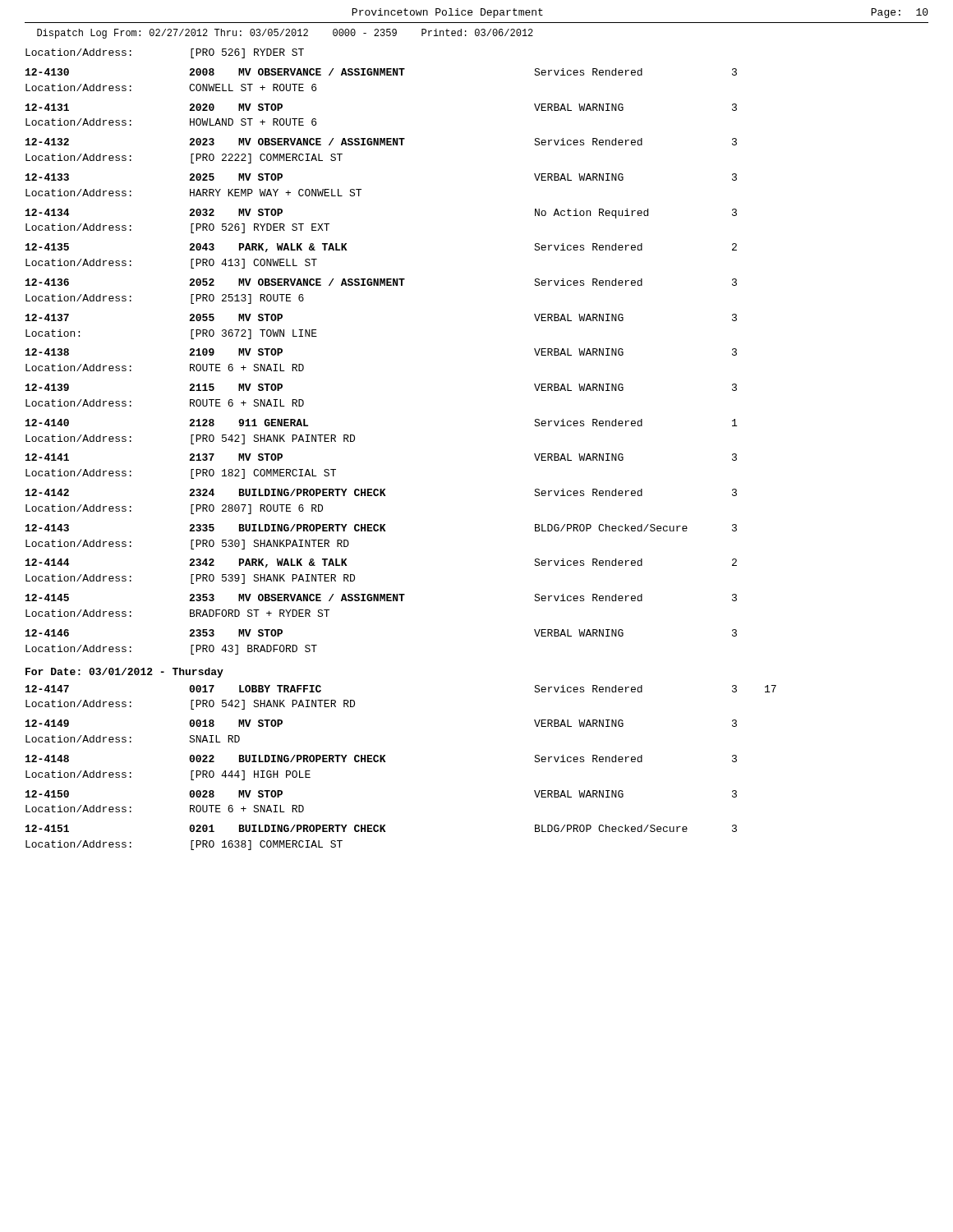The image size is (953, 1232).
Task: Find the section header containing "For Date: 03/01/2012 - Thursday"
Action: click(x=124, y=672)
